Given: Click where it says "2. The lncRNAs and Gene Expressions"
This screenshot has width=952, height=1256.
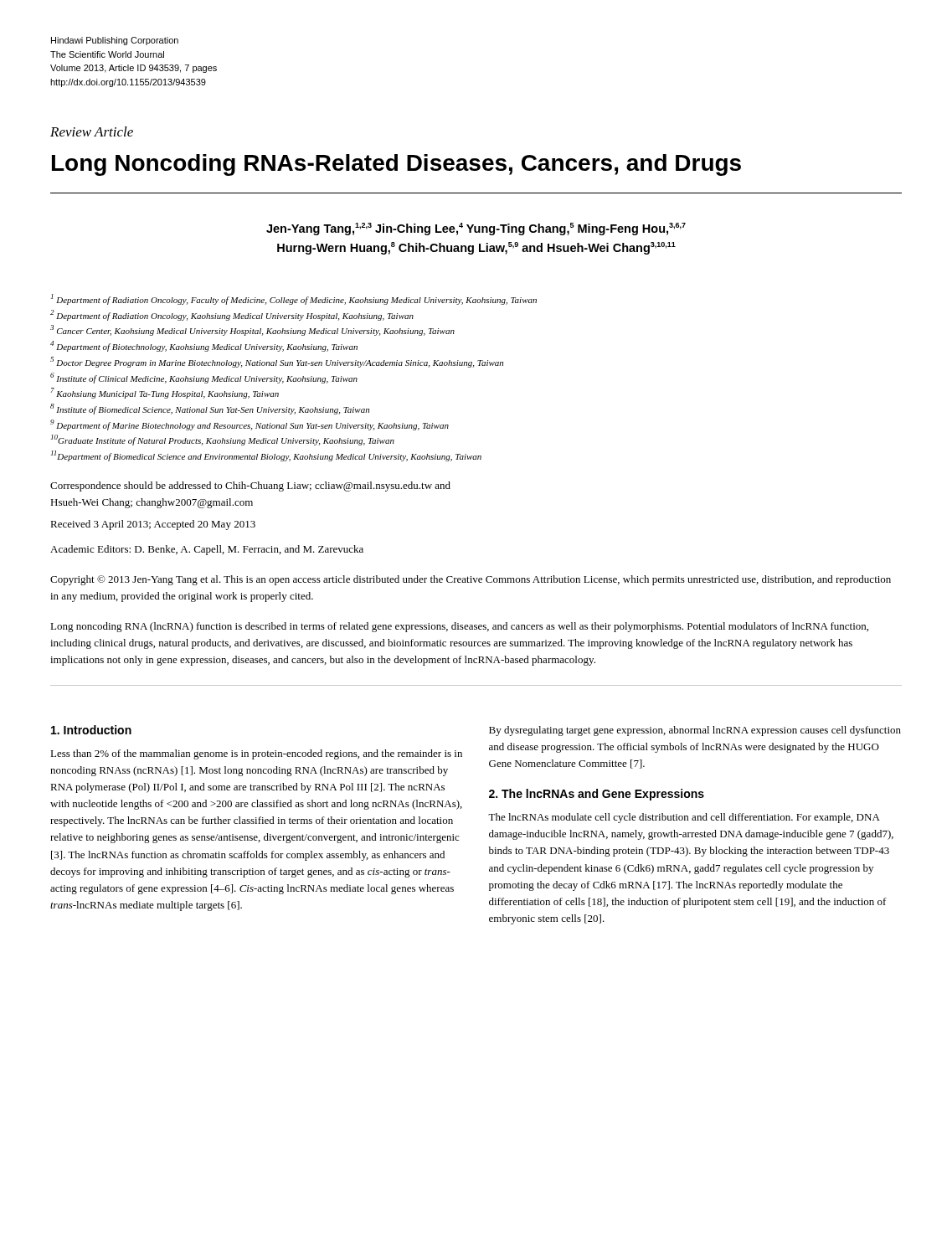Looking at the screenshot, I should pyautogui.click(x=596, y=794).
